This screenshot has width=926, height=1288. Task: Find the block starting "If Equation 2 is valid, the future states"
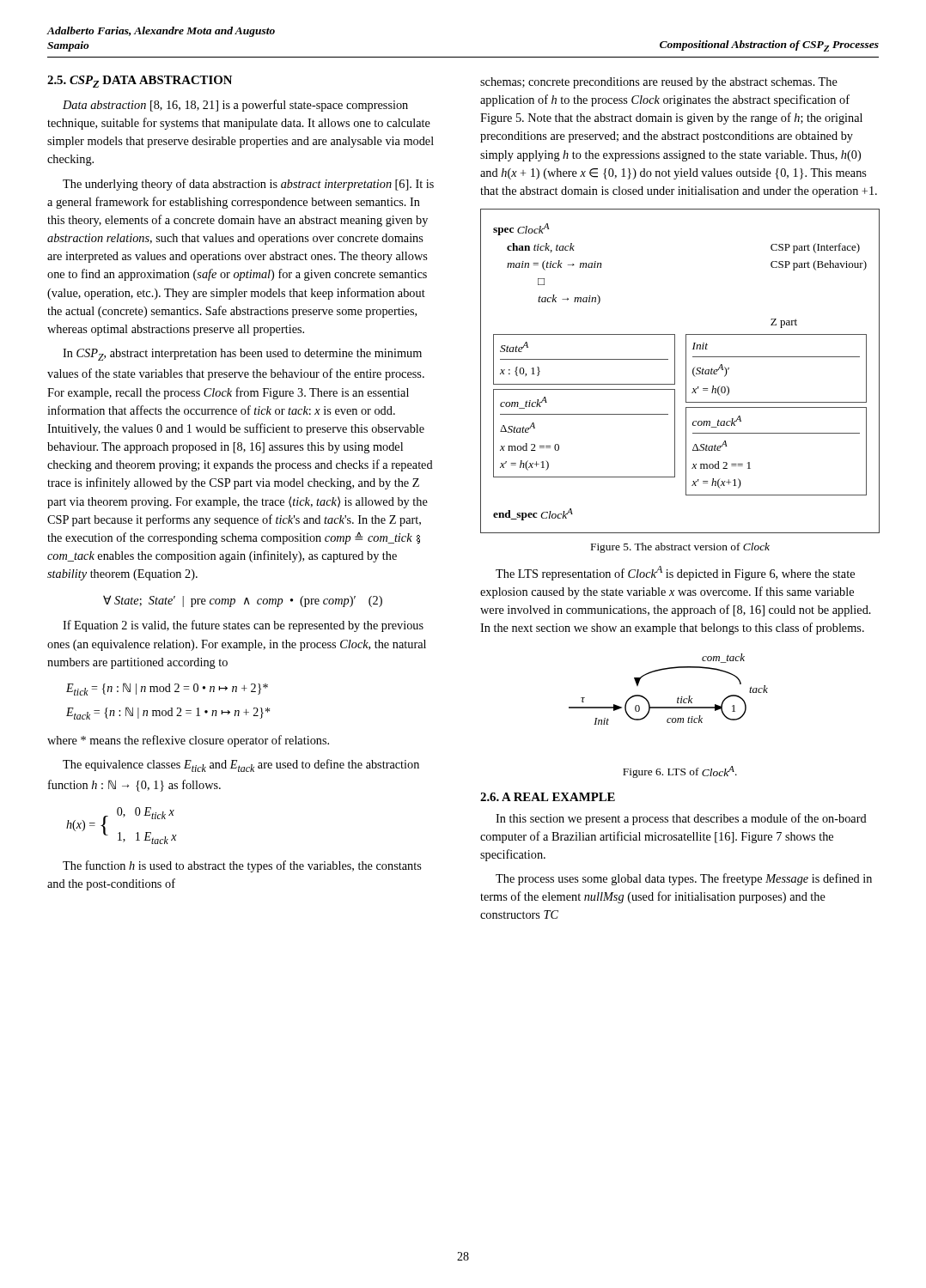(237, 644)
